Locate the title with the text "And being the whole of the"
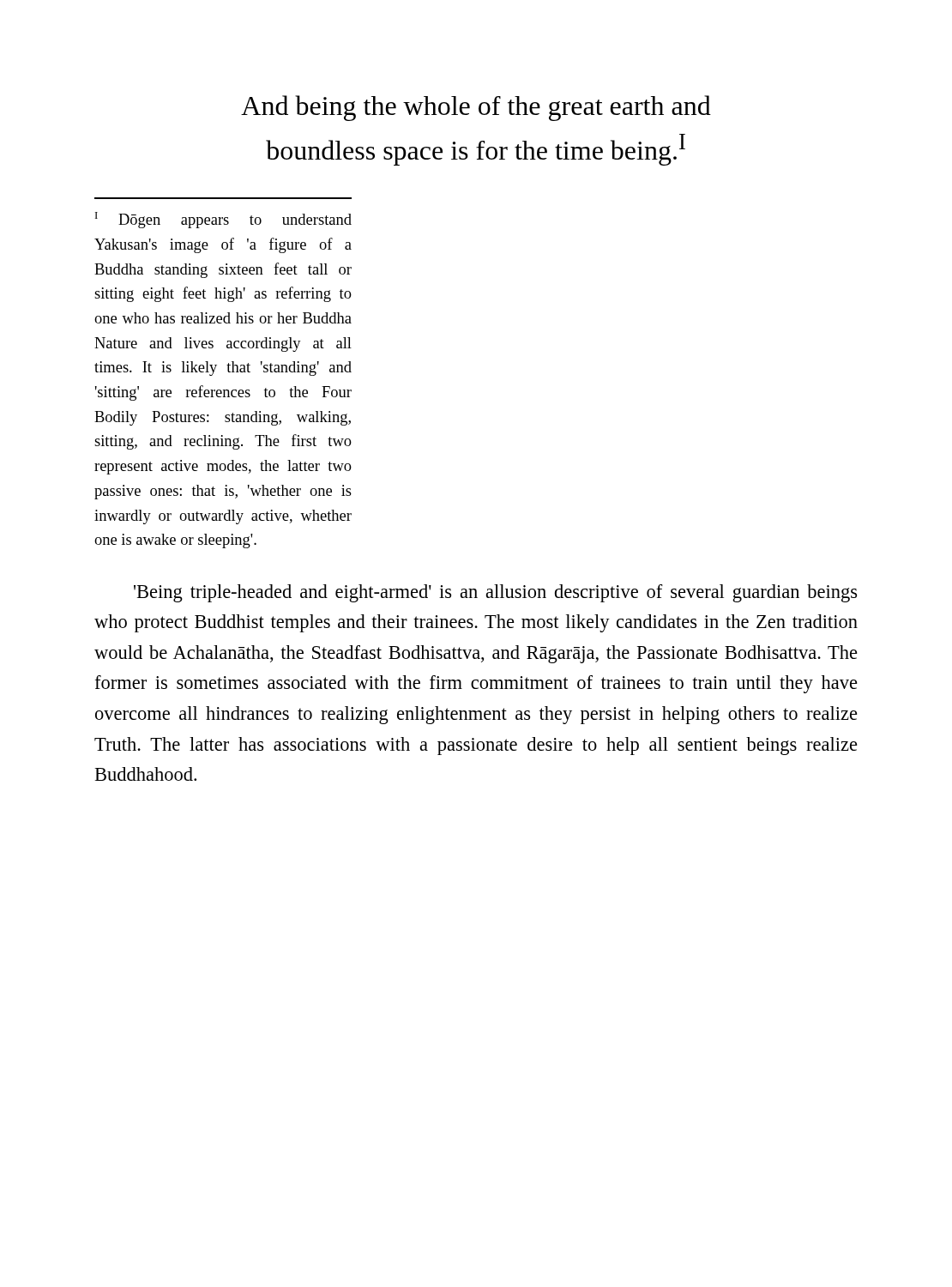 tap(476, 128)
